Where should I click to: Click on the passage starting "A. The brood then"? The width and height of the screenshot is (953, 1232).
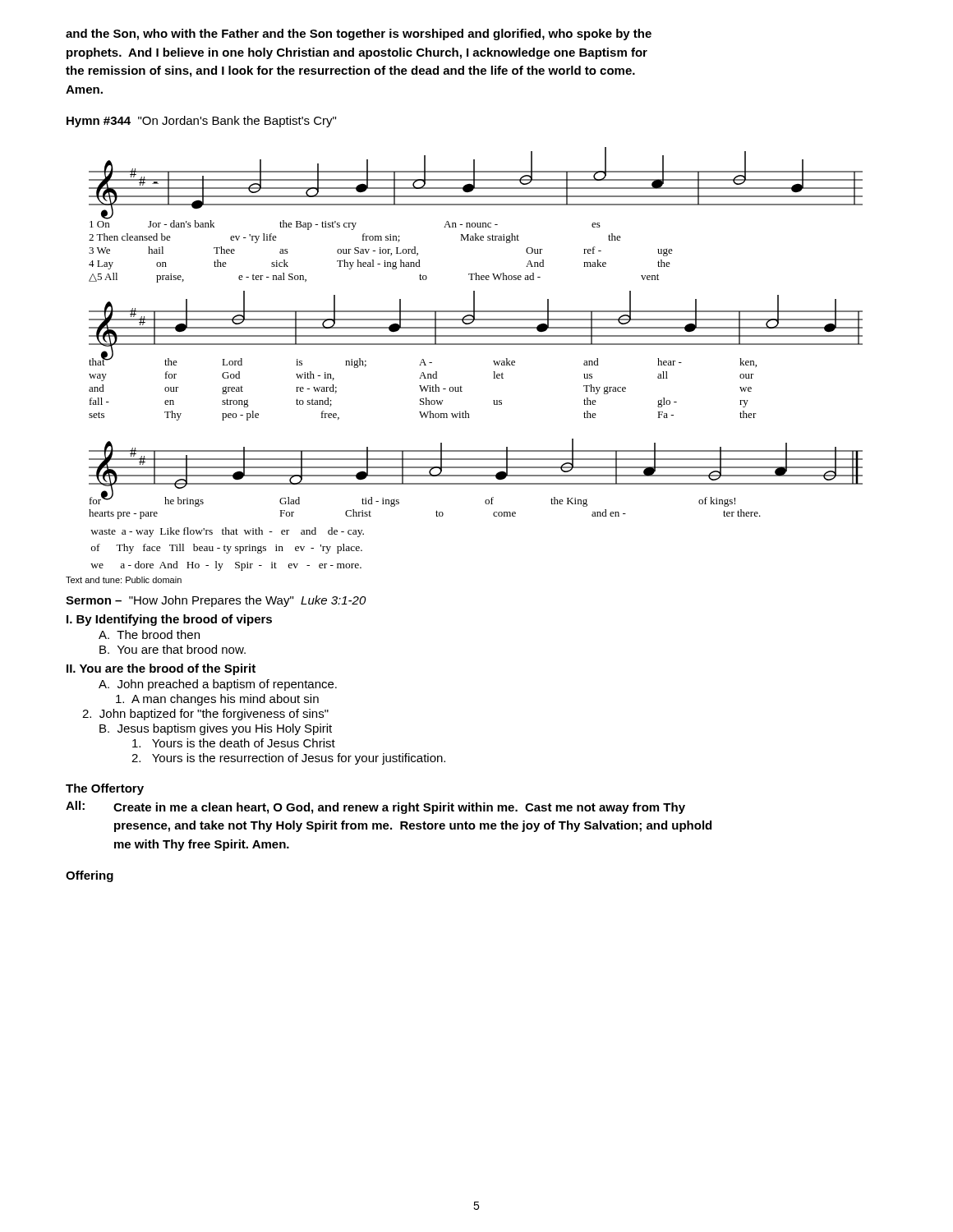[x=149, y=634]
